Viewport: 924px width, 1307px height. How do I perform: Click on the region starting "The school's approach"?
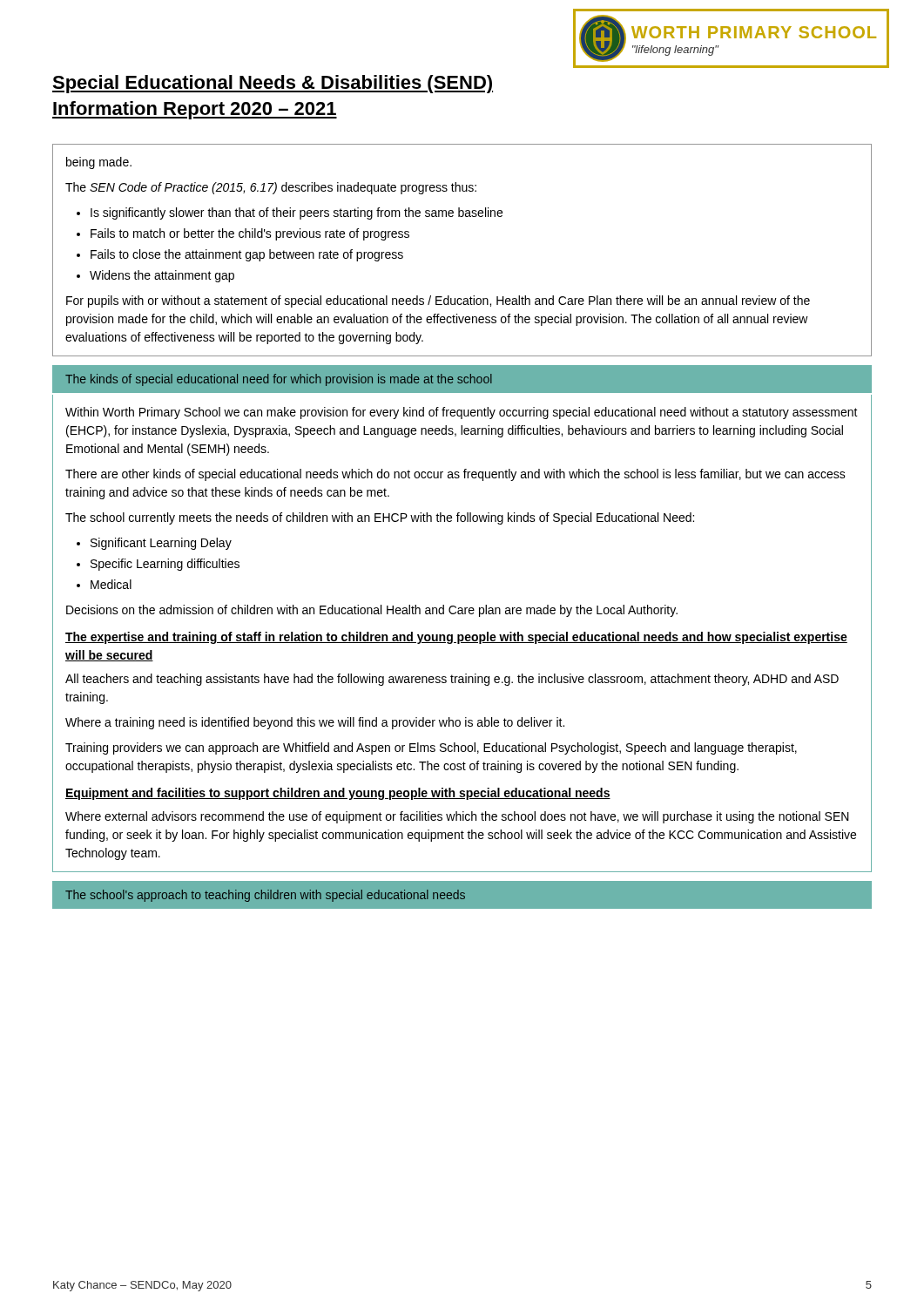tap(265, 895)
